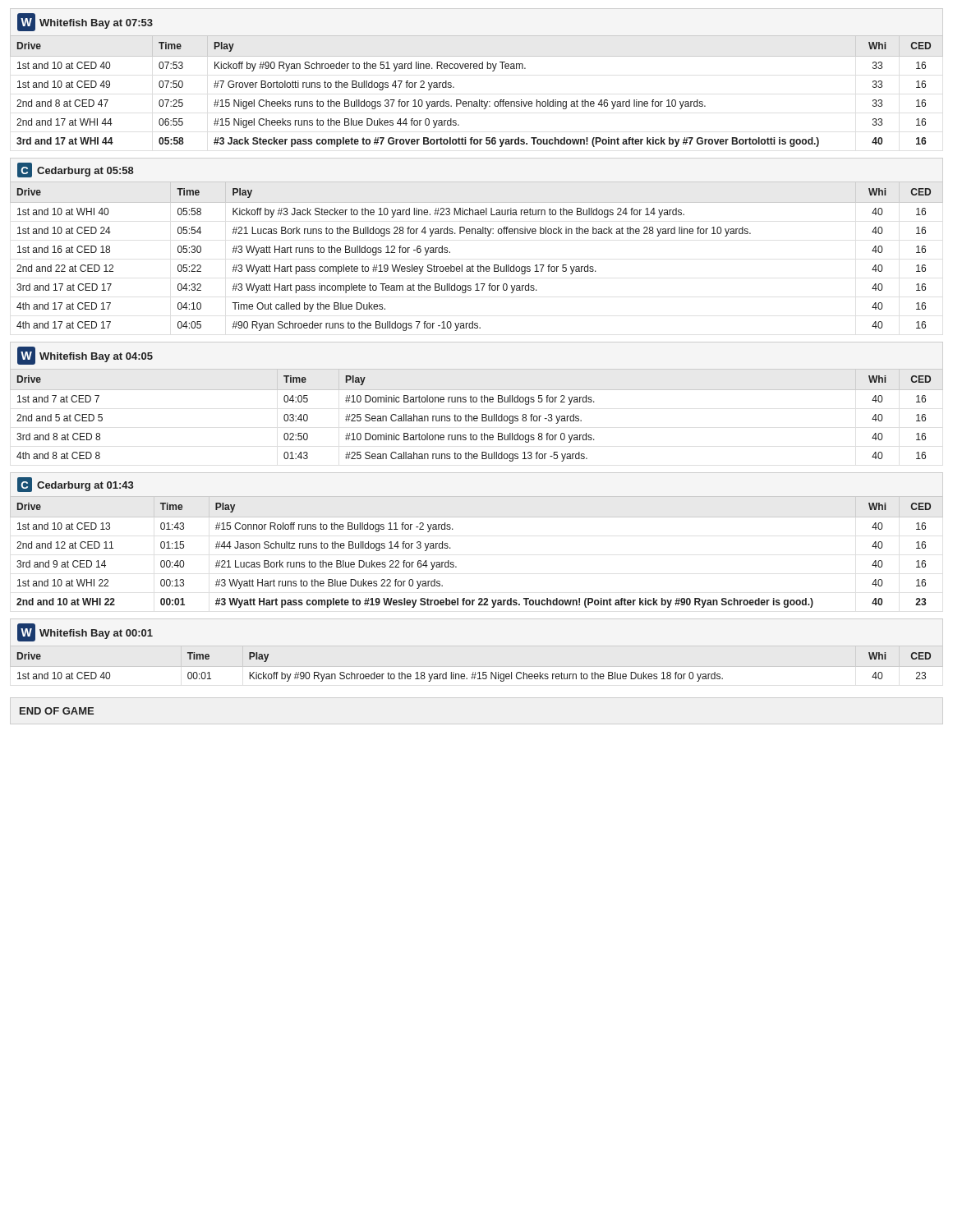Locate the table with the text "#10 Dominic Bartolone runs to"
Screen dimensions: 1232x953
pos(476,417)
